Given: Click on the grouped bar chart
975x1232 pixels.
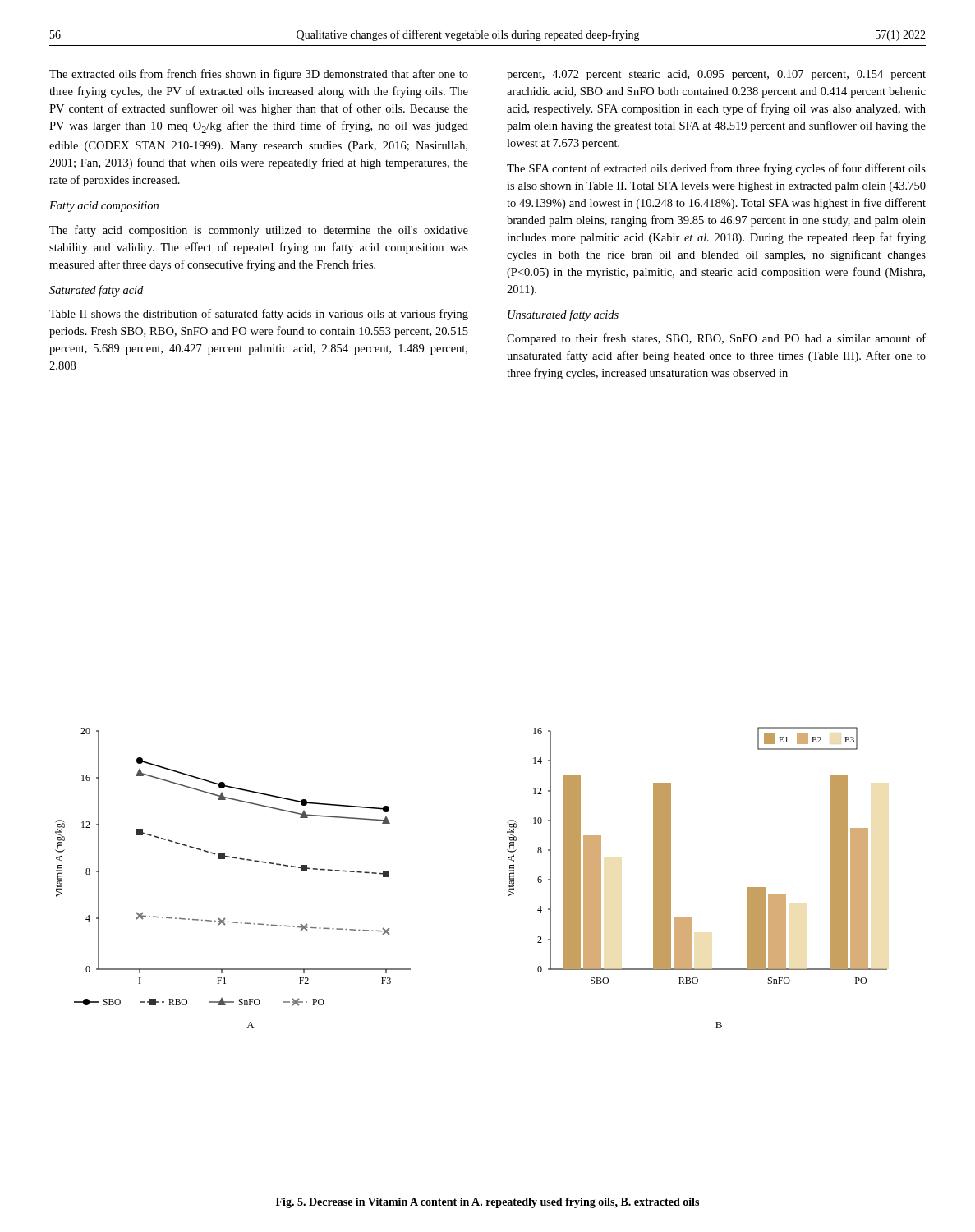Looking at the screenshot, I should (711, 876).
